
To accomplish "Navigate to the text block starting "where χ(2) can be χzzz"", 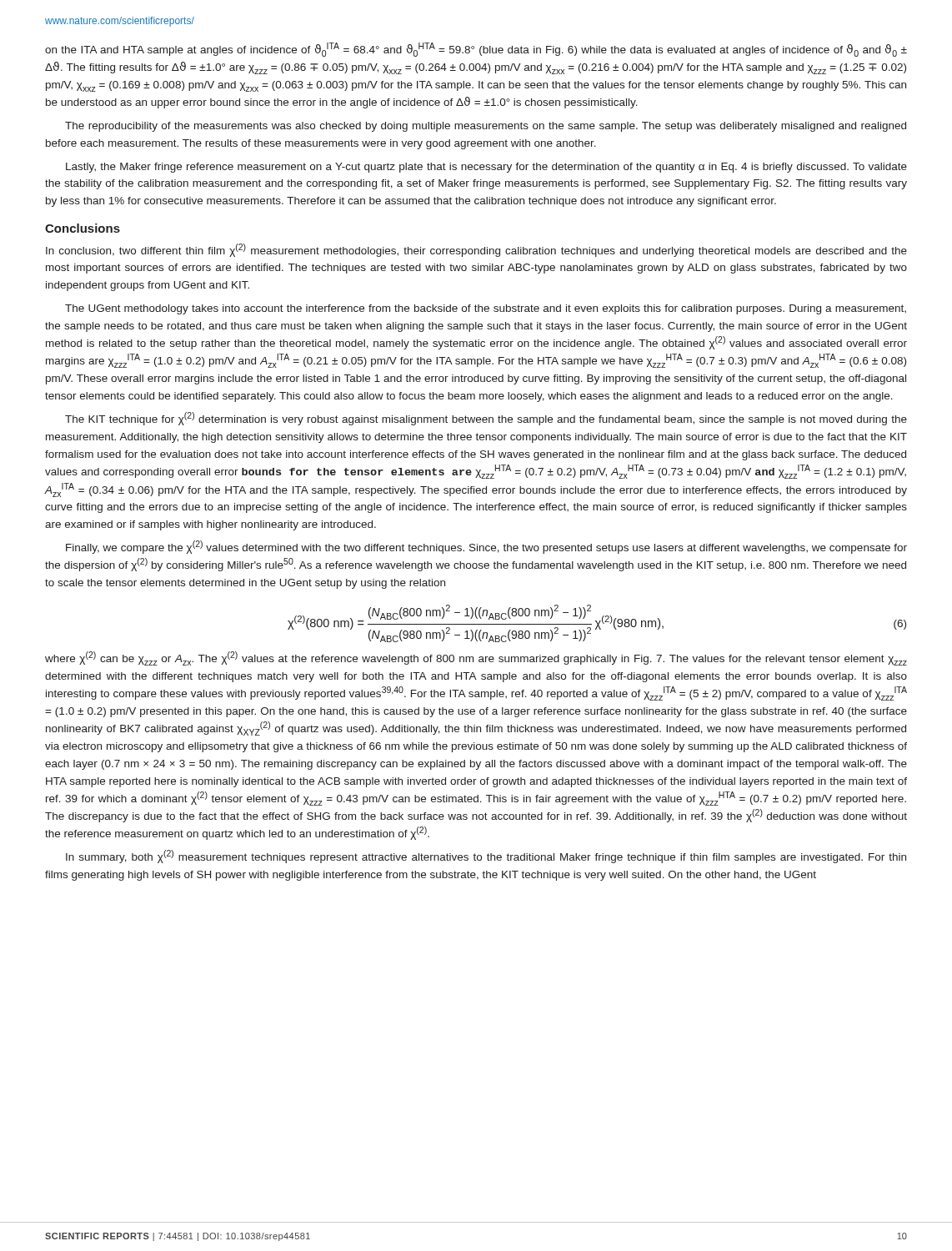I will click(476, 745).
